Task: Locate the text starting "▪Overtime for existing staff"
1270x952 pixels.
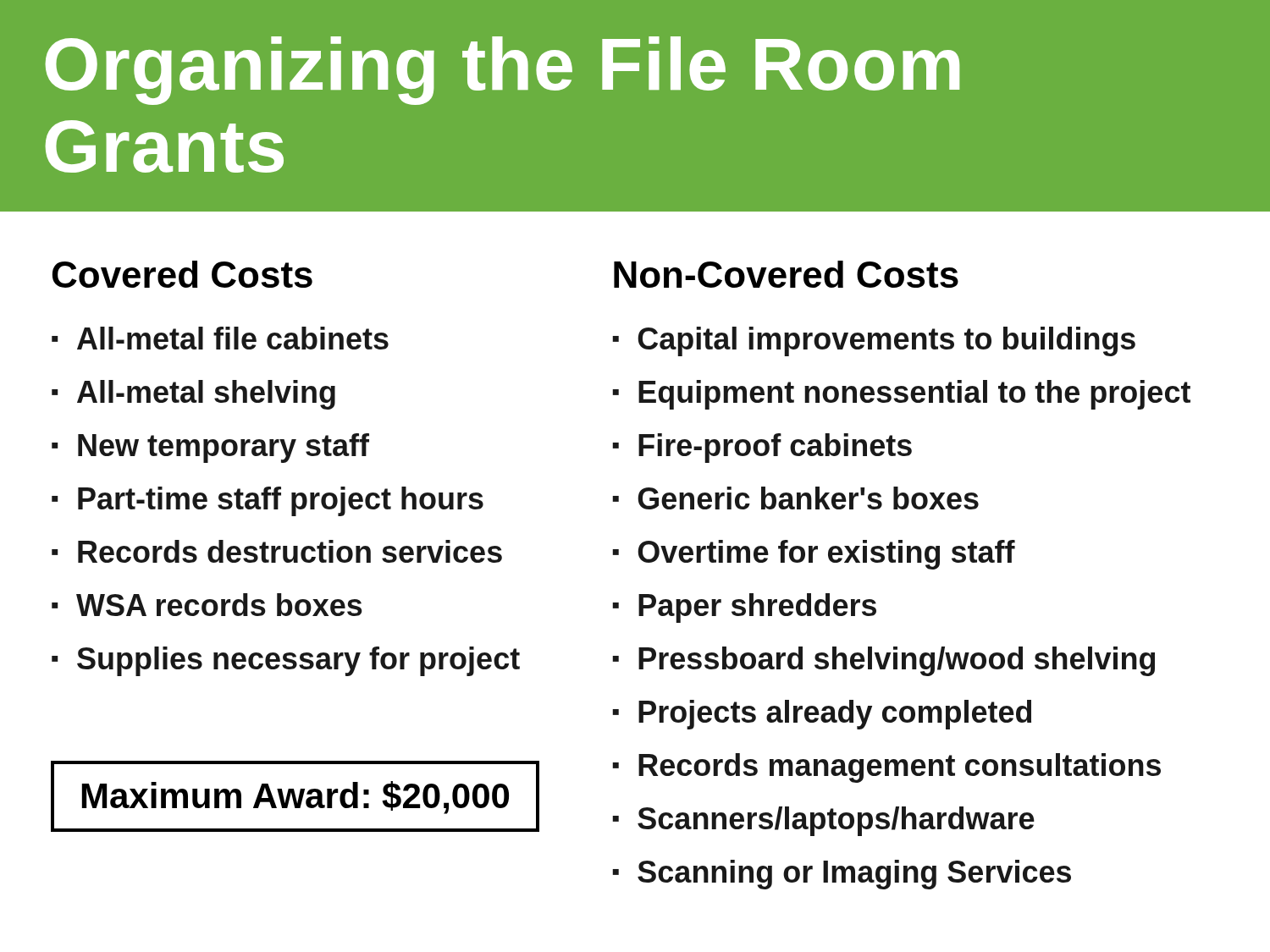Action: point(813,552)
